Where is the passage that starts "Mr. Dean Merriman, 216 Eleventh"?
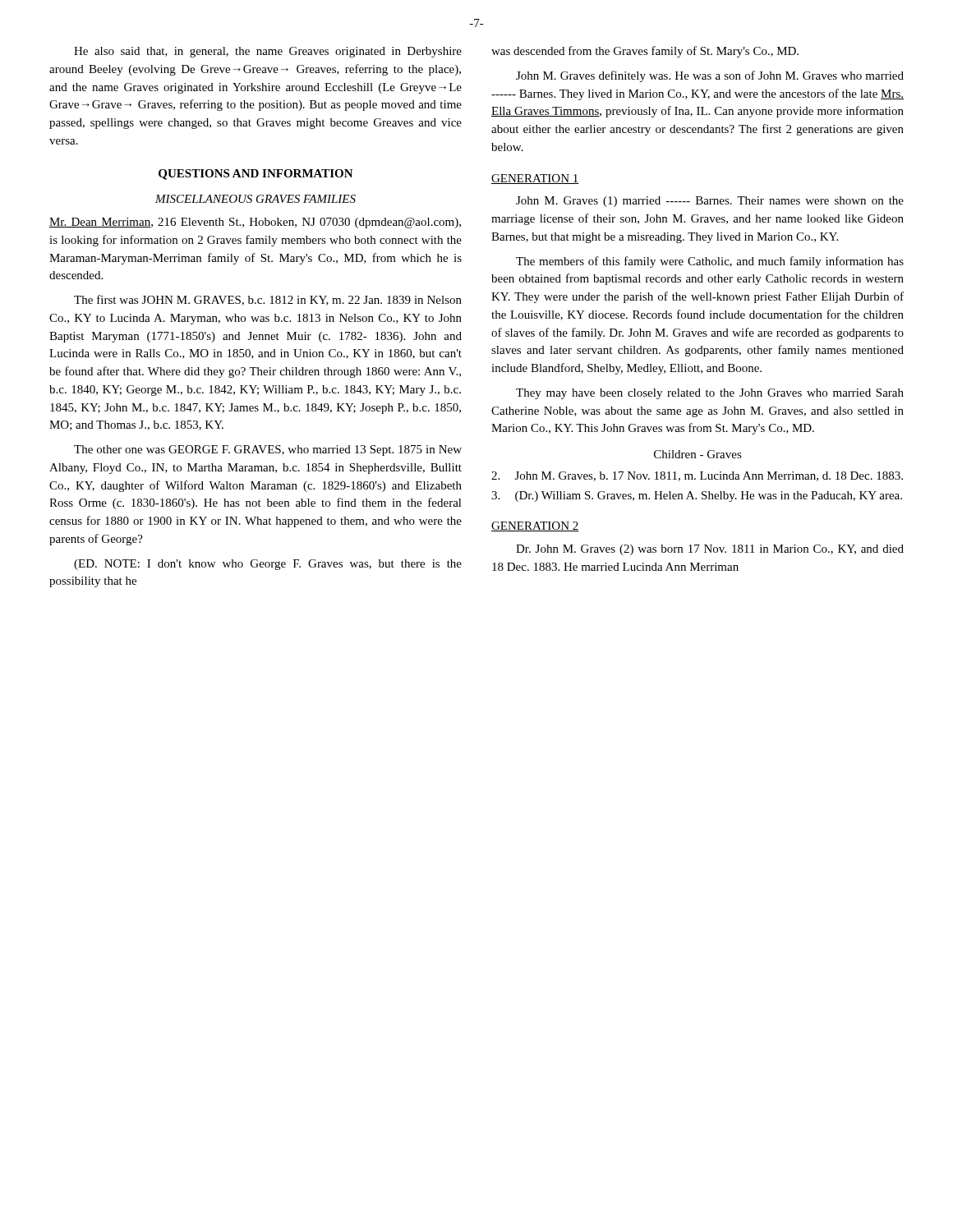The image size is (953, 1232). tap(255, 249)
